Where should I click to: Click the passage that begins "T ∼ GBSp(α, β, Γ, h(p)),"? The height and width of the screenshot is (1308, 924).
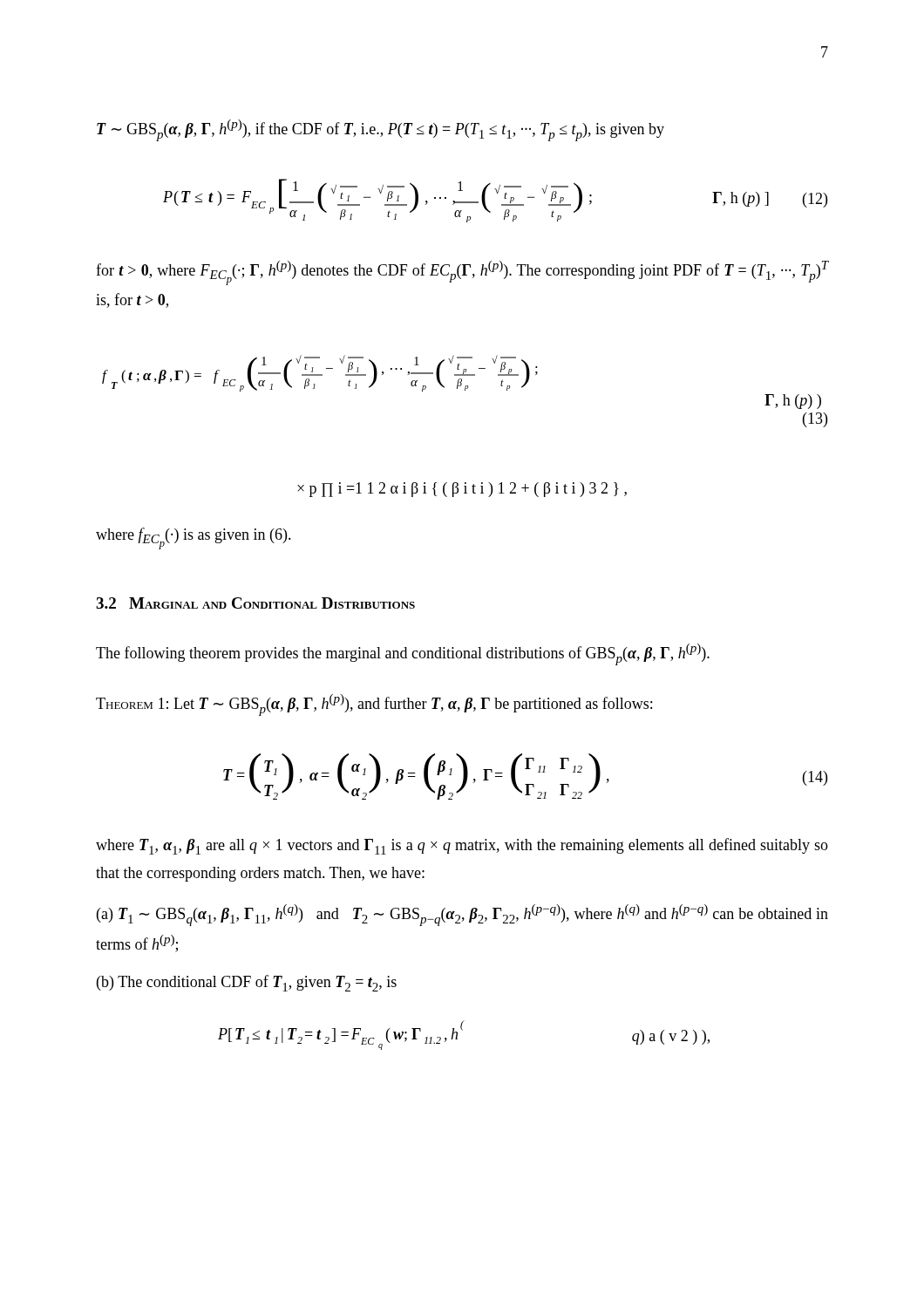click(380, 129)
